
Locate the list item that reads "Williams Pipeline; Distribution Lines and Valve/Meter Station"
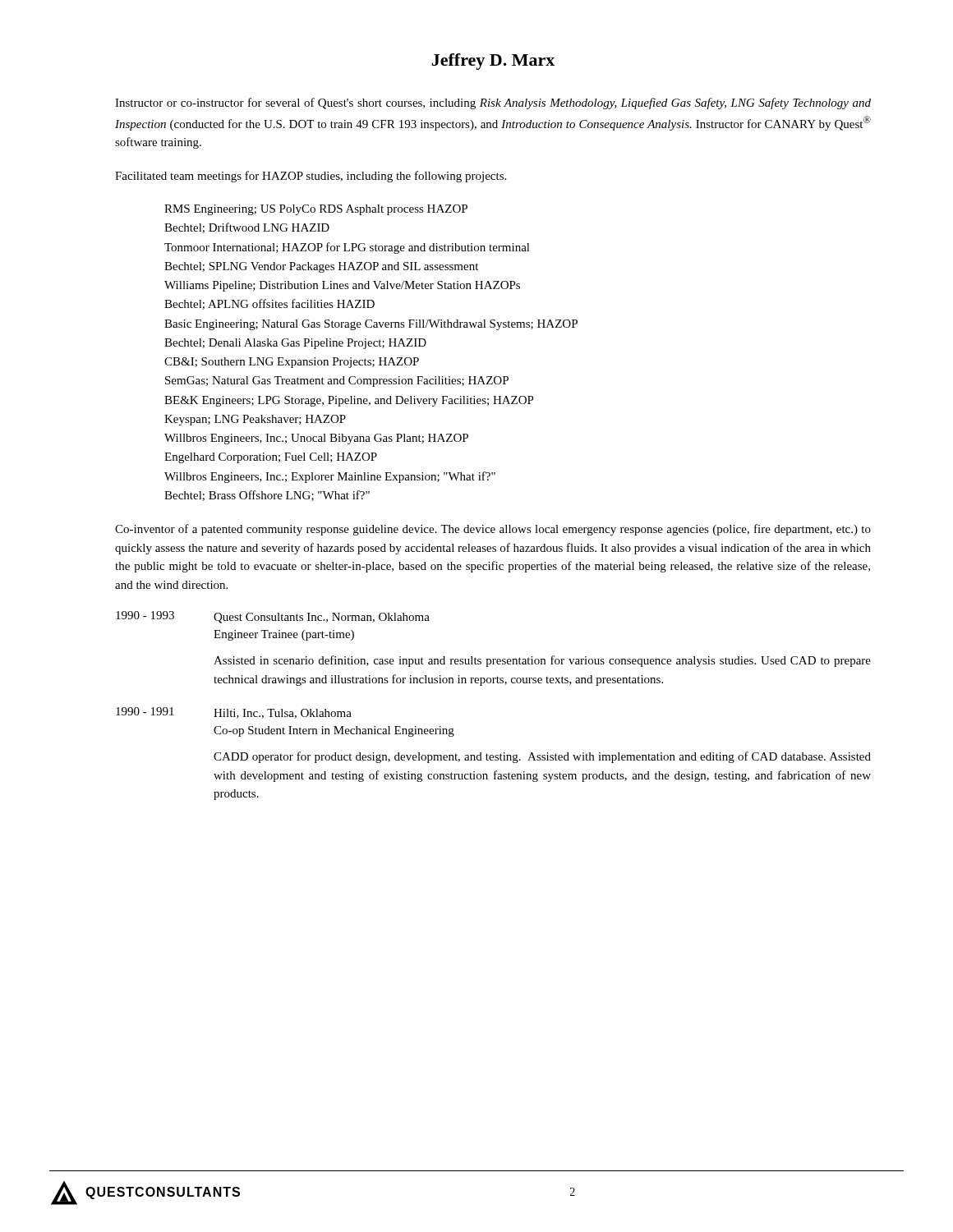click(342, 285)
